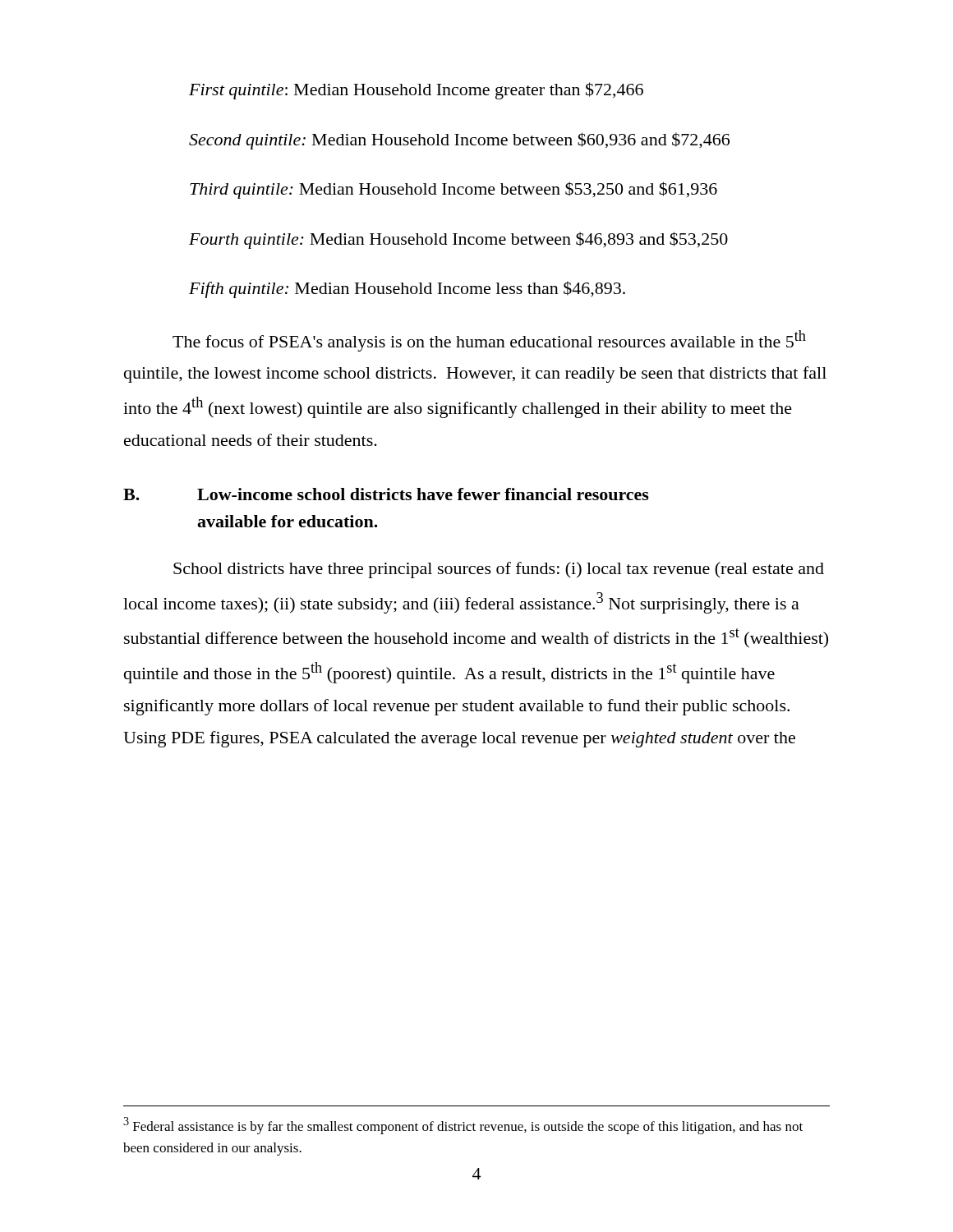Select the footnote that reads "3 Federal assistance"
953x1232 pixels.
click(463, 1135)
